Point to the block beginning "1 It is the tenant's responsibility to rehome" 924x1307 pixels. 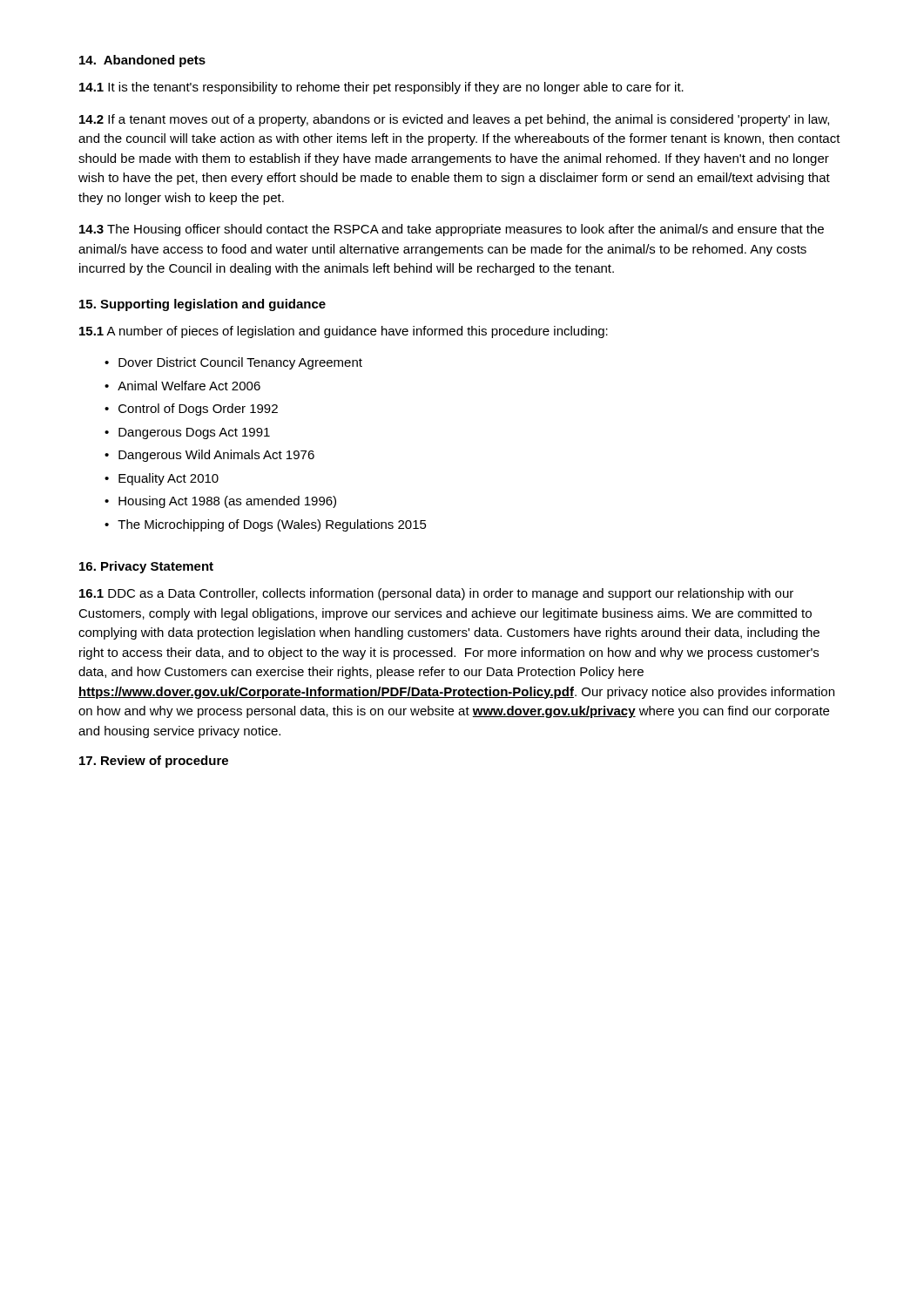[381, 87]
